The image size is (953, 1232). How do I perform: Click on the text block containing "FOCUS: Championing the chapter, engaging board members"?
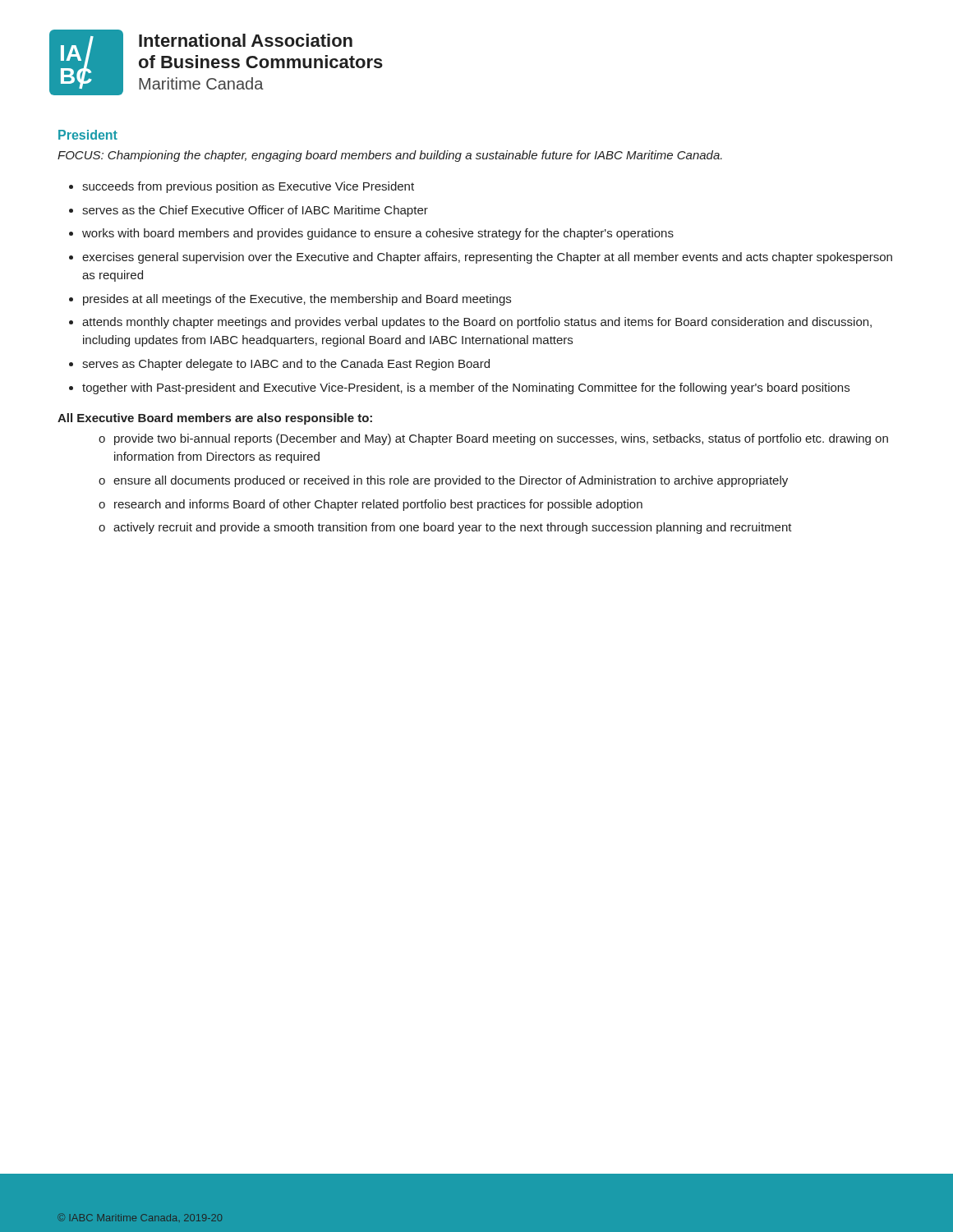click(390, 155)
